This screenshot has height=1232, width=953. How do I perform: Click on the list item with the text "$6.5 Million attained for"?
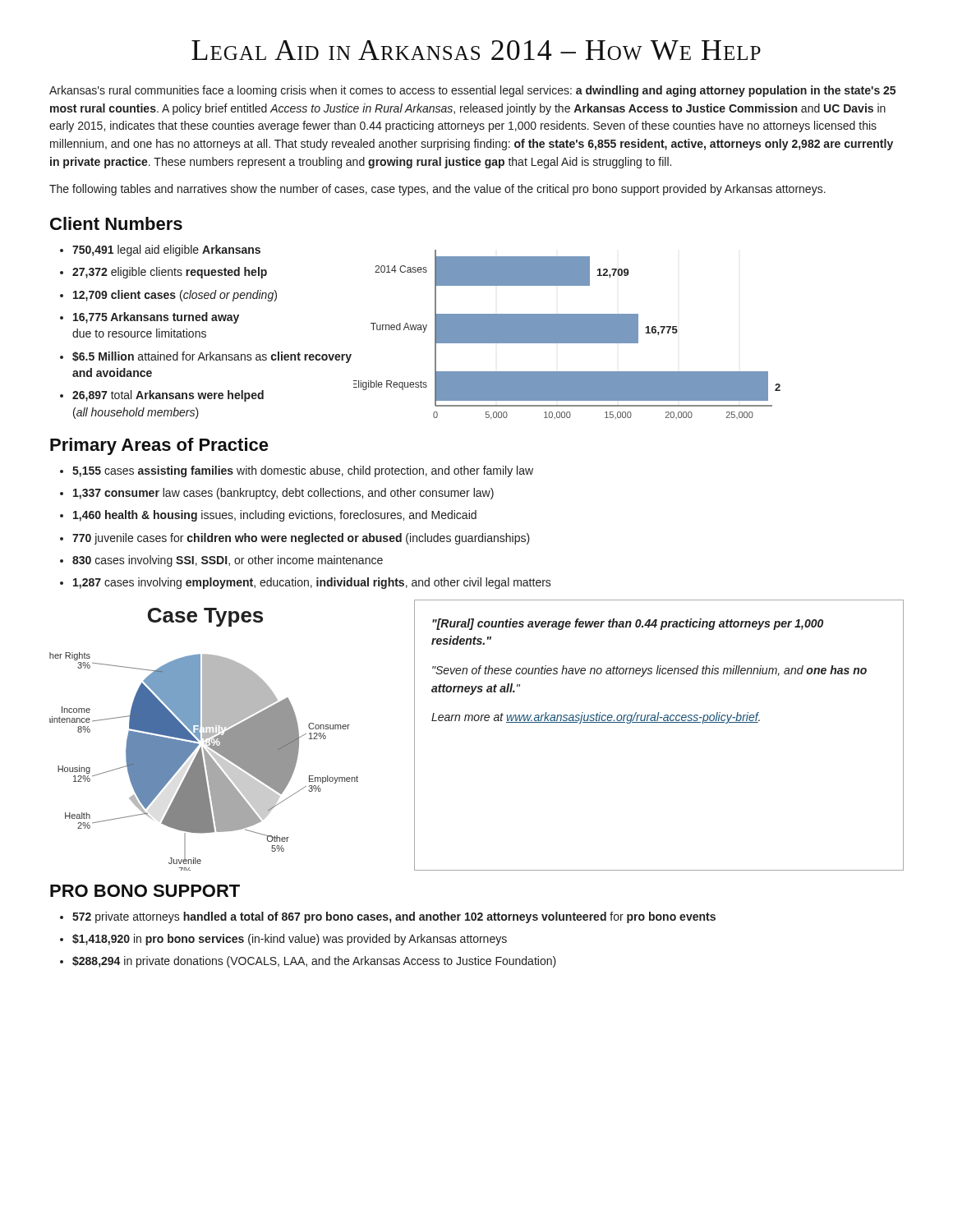pos(212,364)
